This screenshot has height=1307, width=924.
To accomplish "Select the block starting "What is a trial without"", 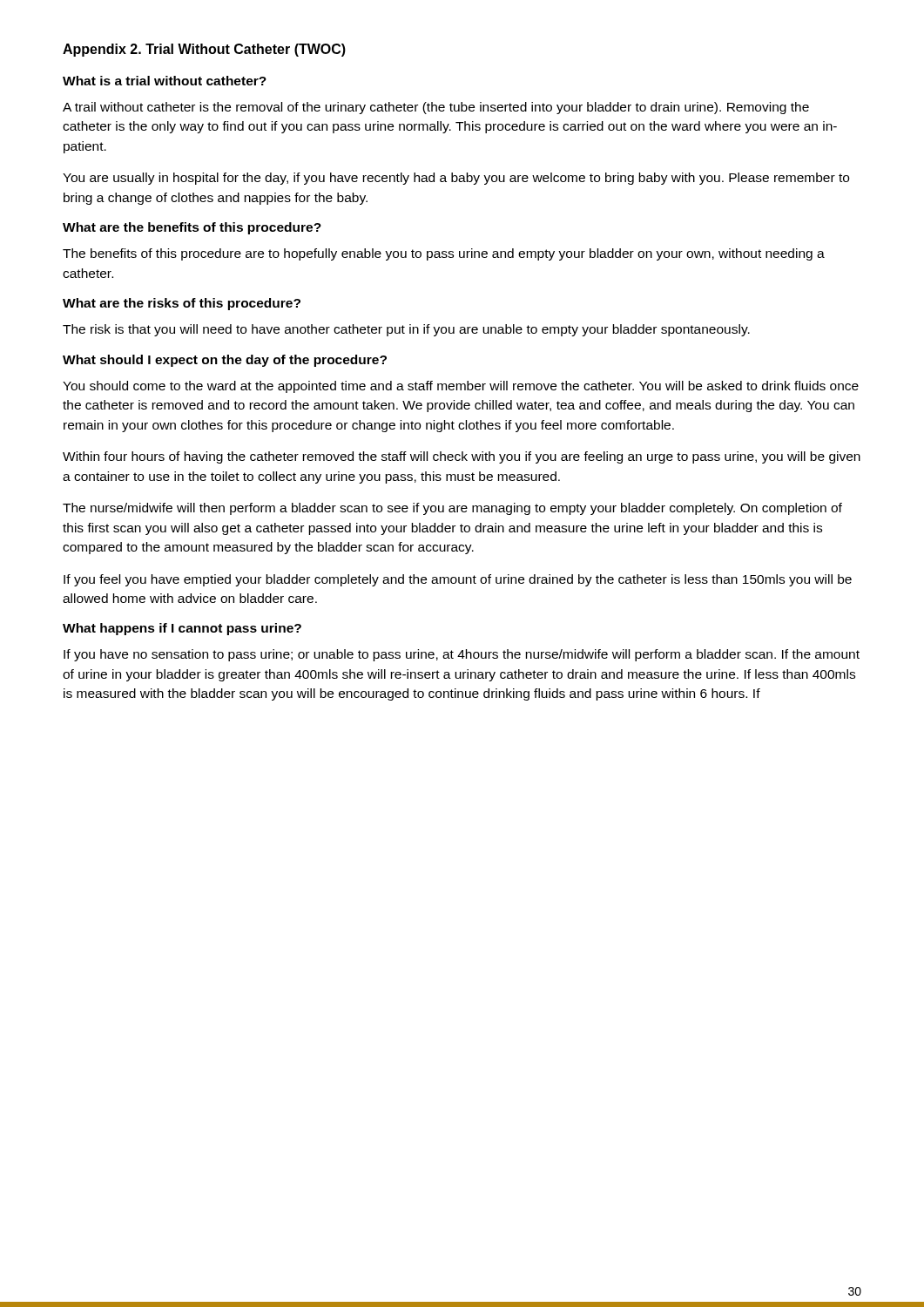I will tap(165, 81).
